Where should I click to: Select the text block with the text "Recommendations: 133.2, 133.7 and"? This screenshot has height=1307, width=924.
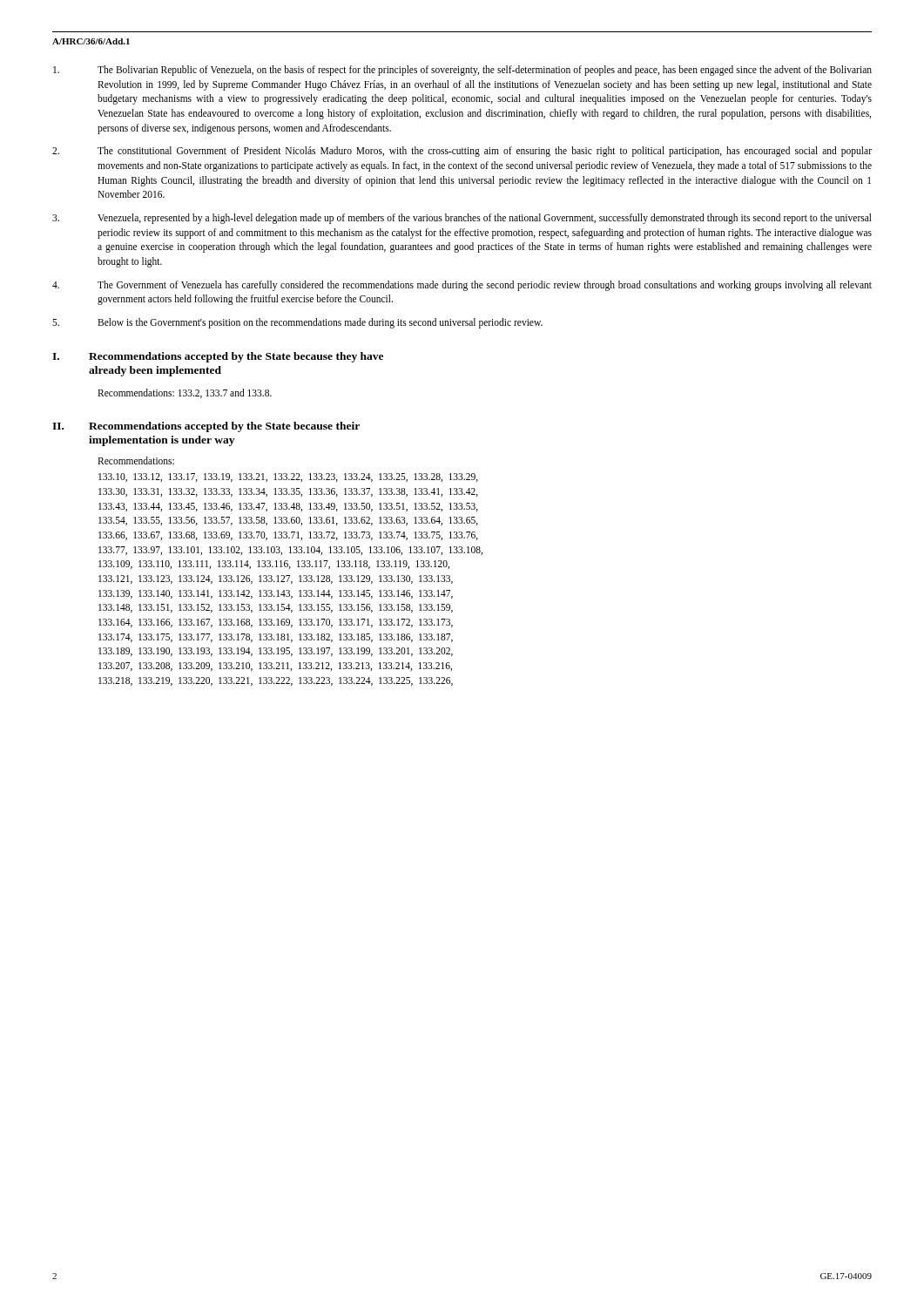tap(185, 393)
